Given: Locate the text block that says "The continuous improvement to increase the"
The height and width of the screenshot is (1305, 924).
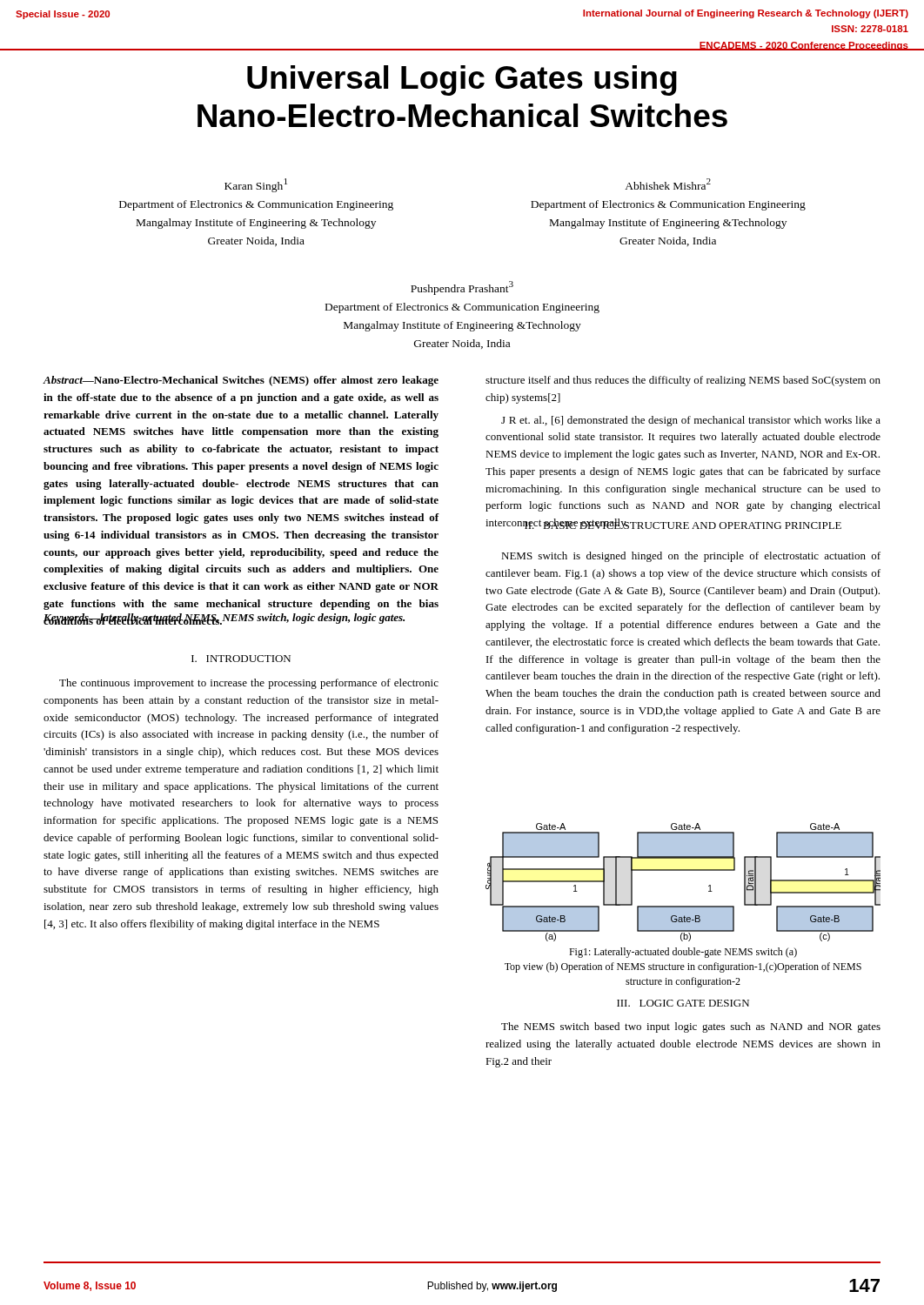Looking at the screenshot, I should [x=241, y=803].
